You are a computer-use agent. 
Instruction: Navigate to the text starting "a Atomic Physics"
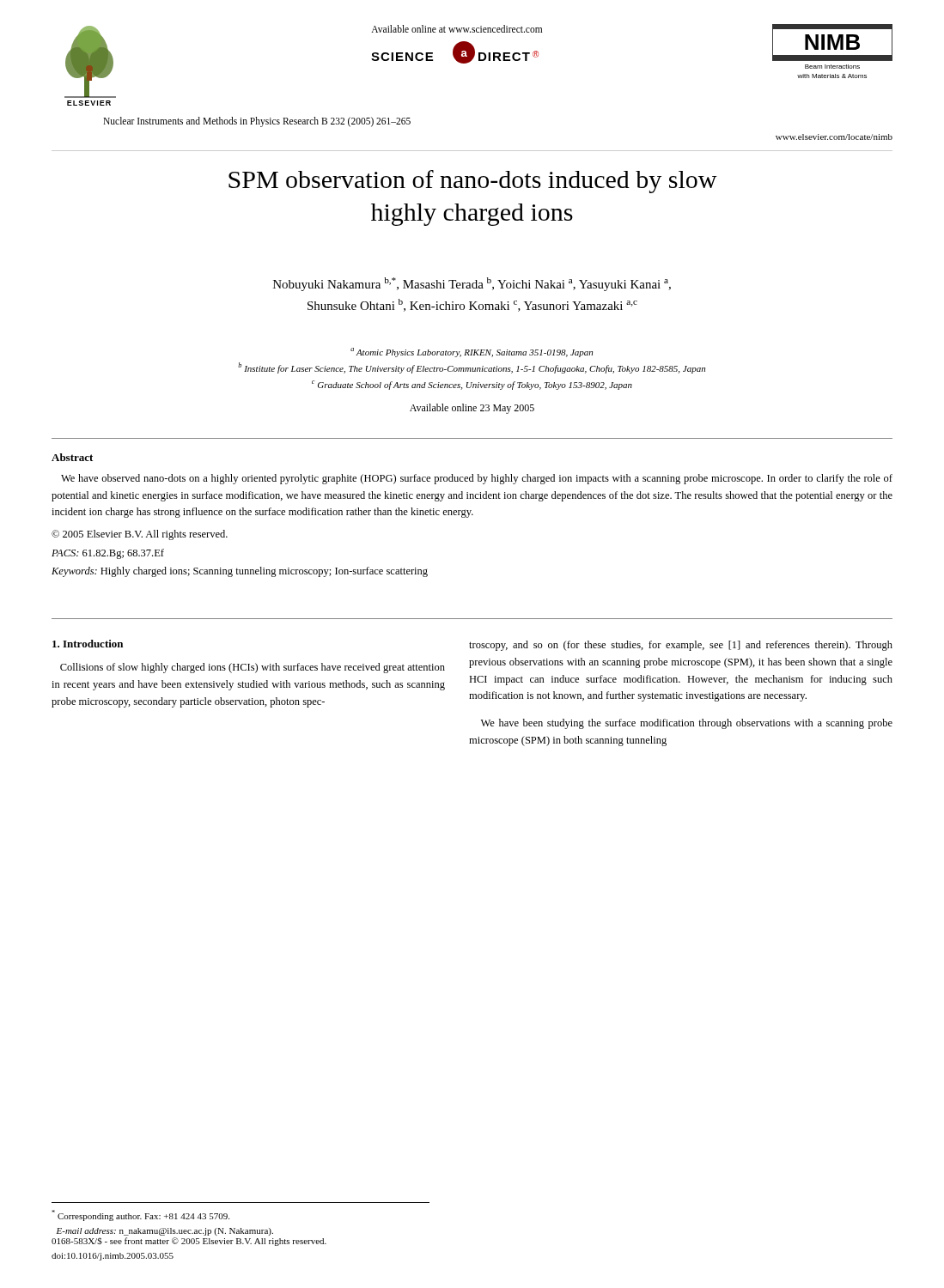[x=472, y=367]
